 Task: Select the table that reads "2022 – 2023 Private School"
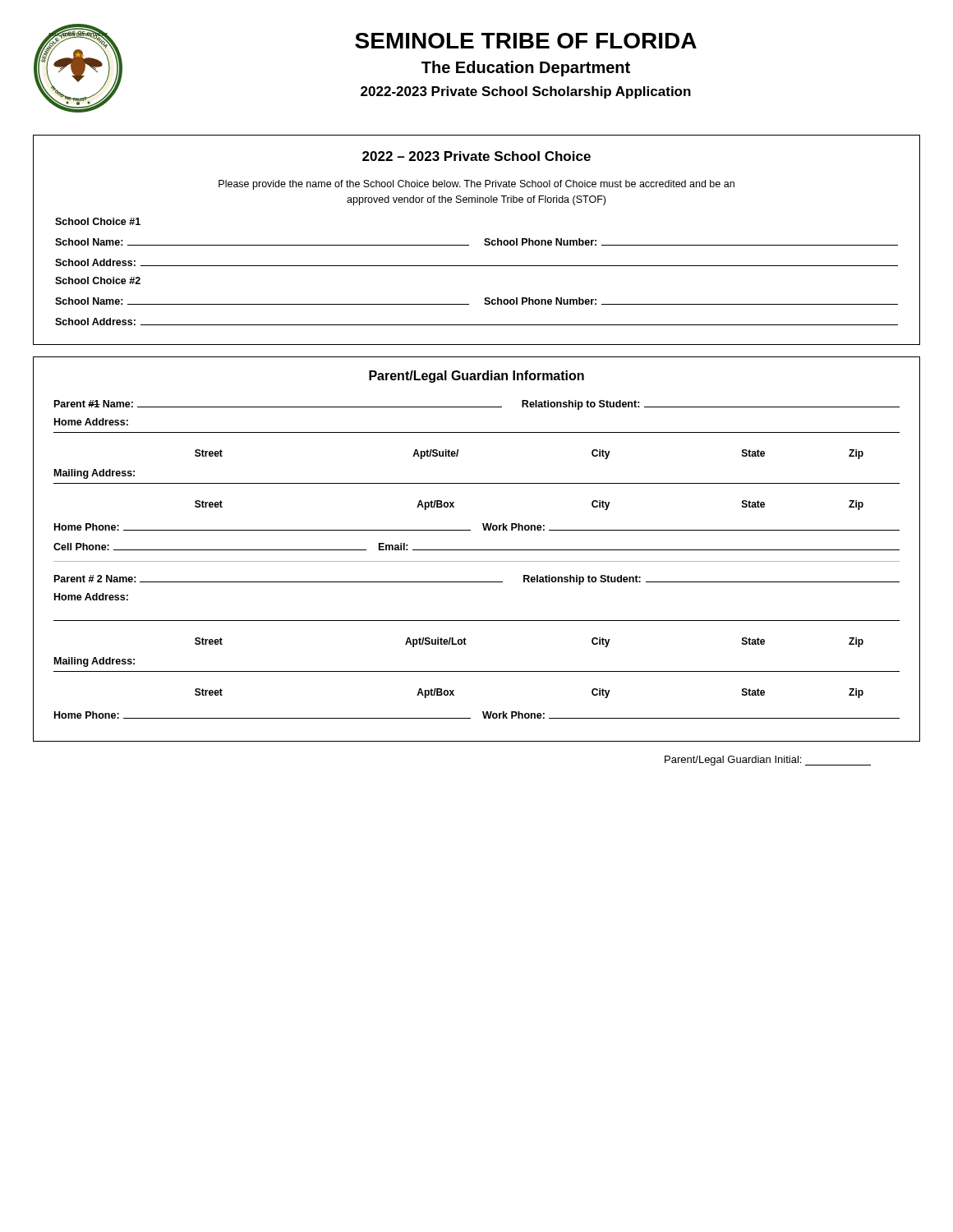pyautogui.click(x=476, y=240)
